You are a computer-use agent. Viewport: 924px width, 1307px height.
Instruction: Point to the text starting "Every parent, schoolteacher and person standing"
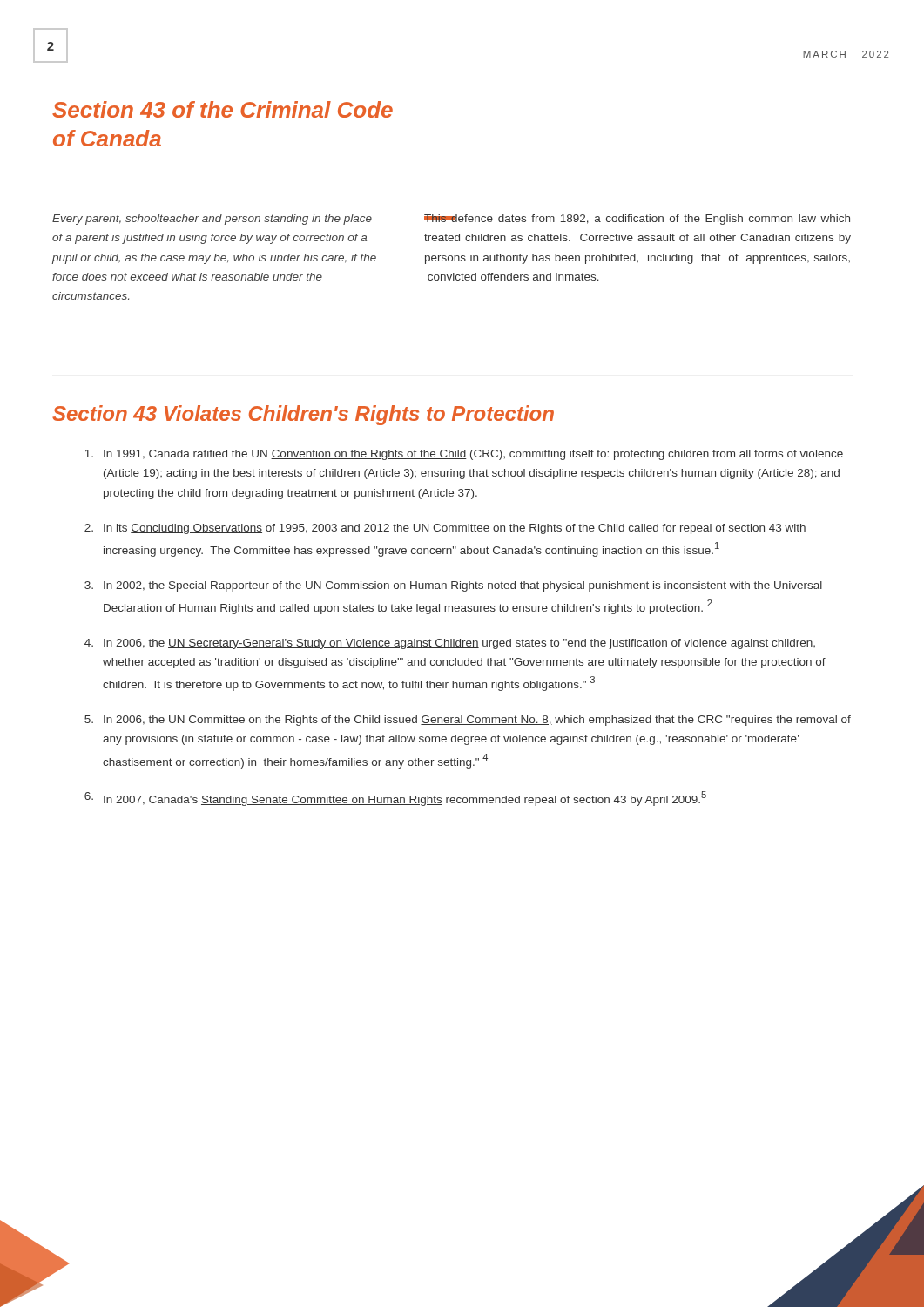[x=218, y=258]
